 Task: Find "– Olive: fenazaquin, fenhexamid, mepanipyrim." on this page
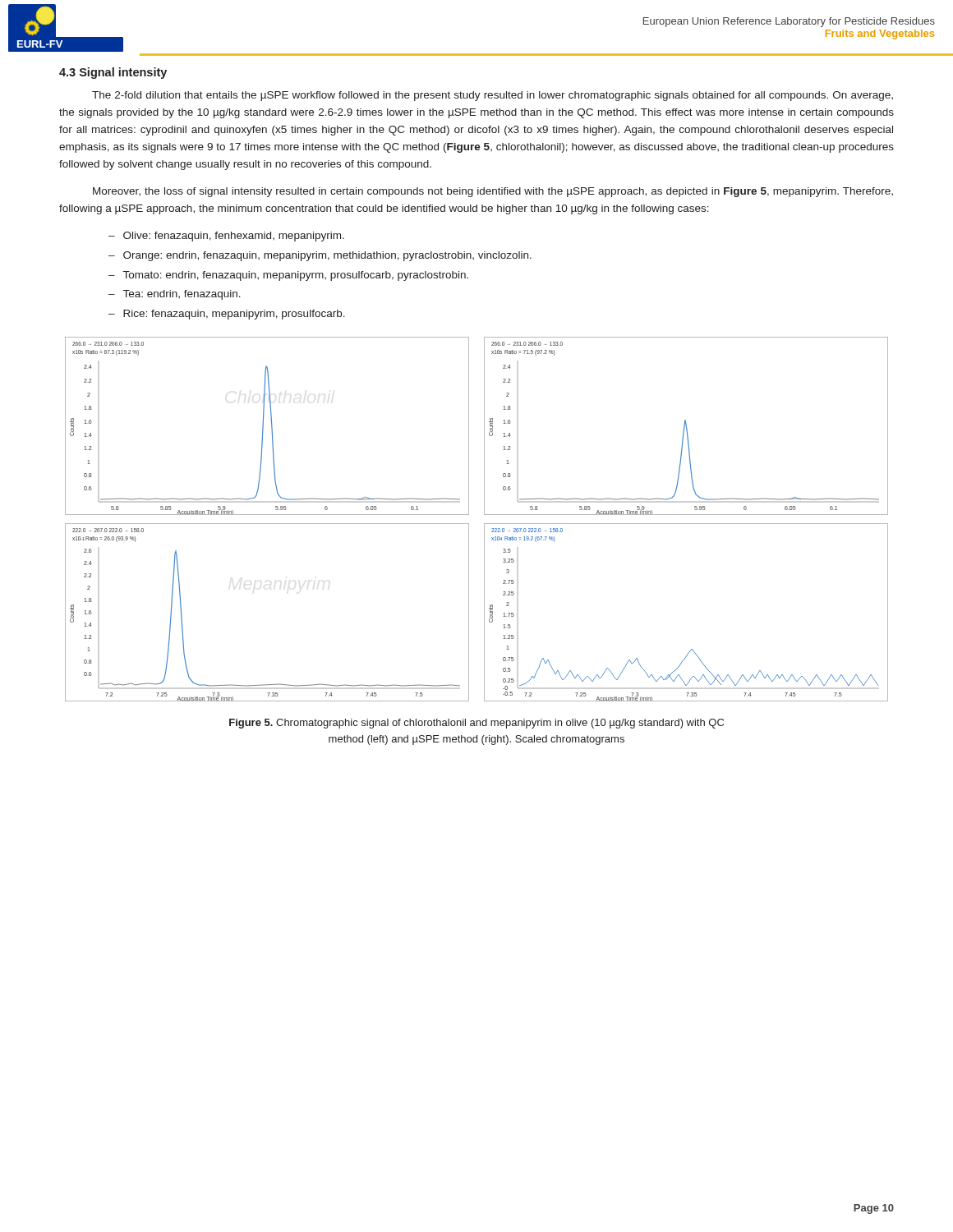[x=227, y=236]
